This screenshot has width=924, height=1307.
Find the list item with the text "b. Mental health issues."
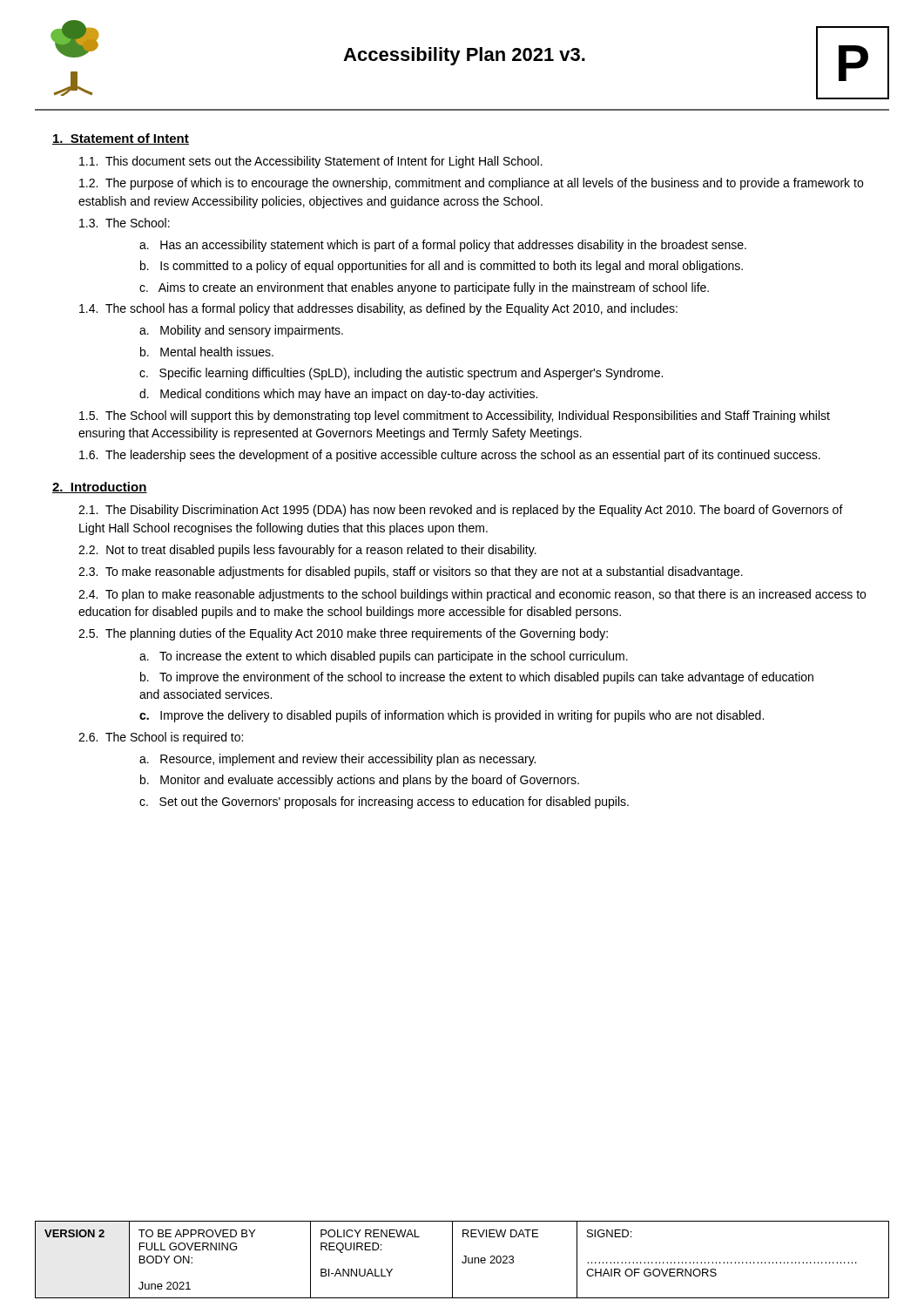point(207,352)
